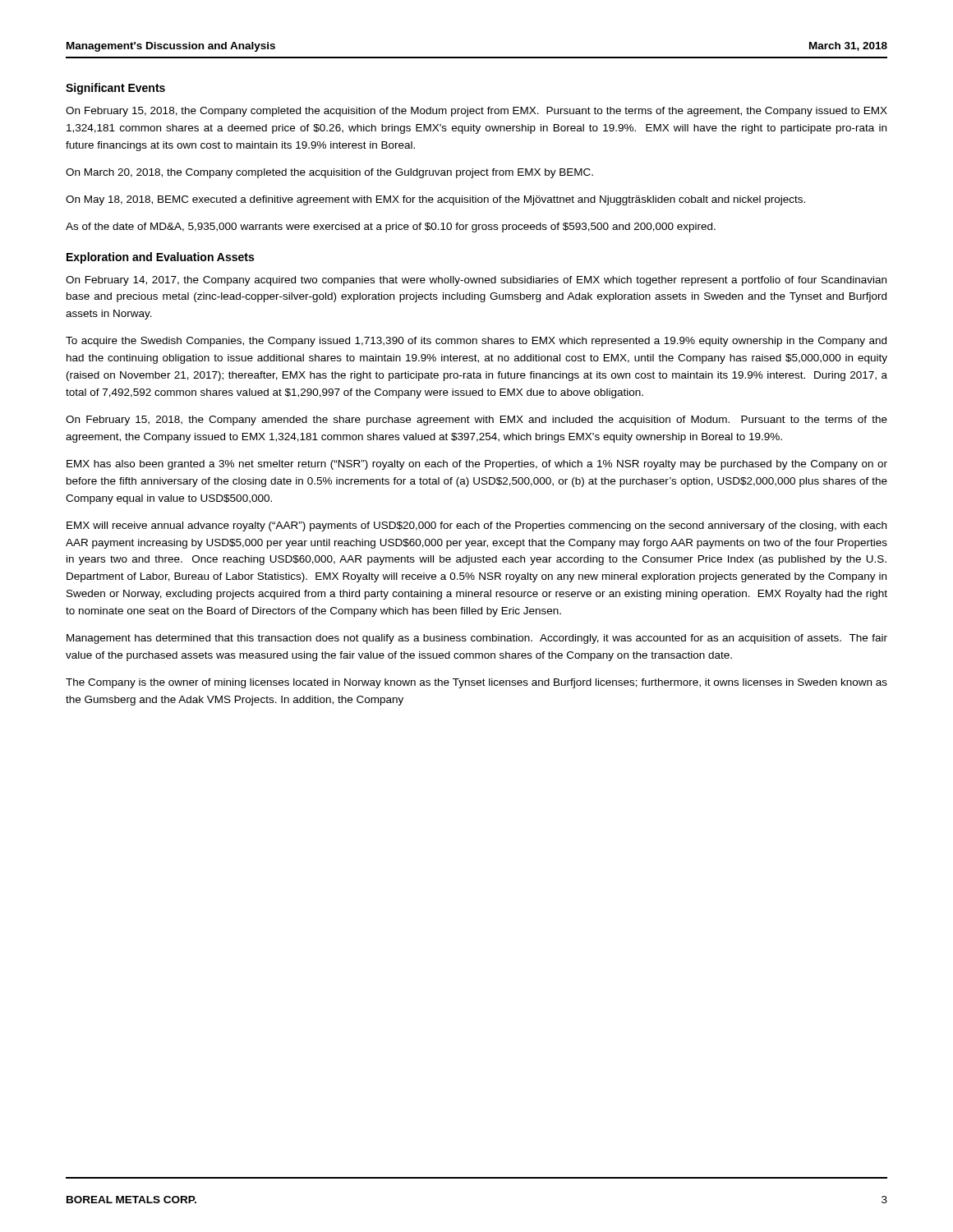Navigate to the element starting "Management has determined that"
The height and width of the screenshot is (1232, 953).
(x=476, y=646)
